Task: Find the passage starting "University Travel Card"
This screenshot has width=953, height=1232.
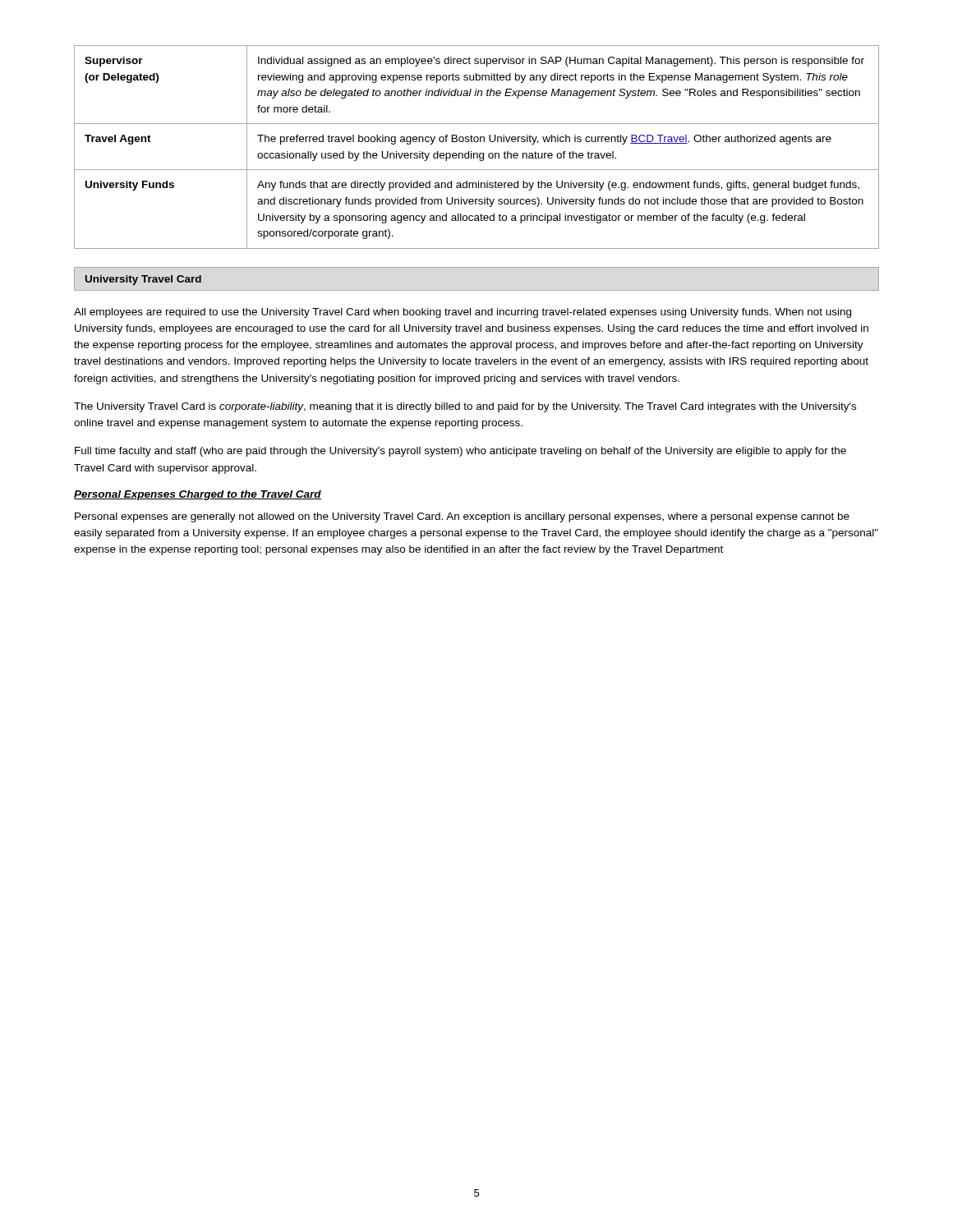Action: (143, 280)
